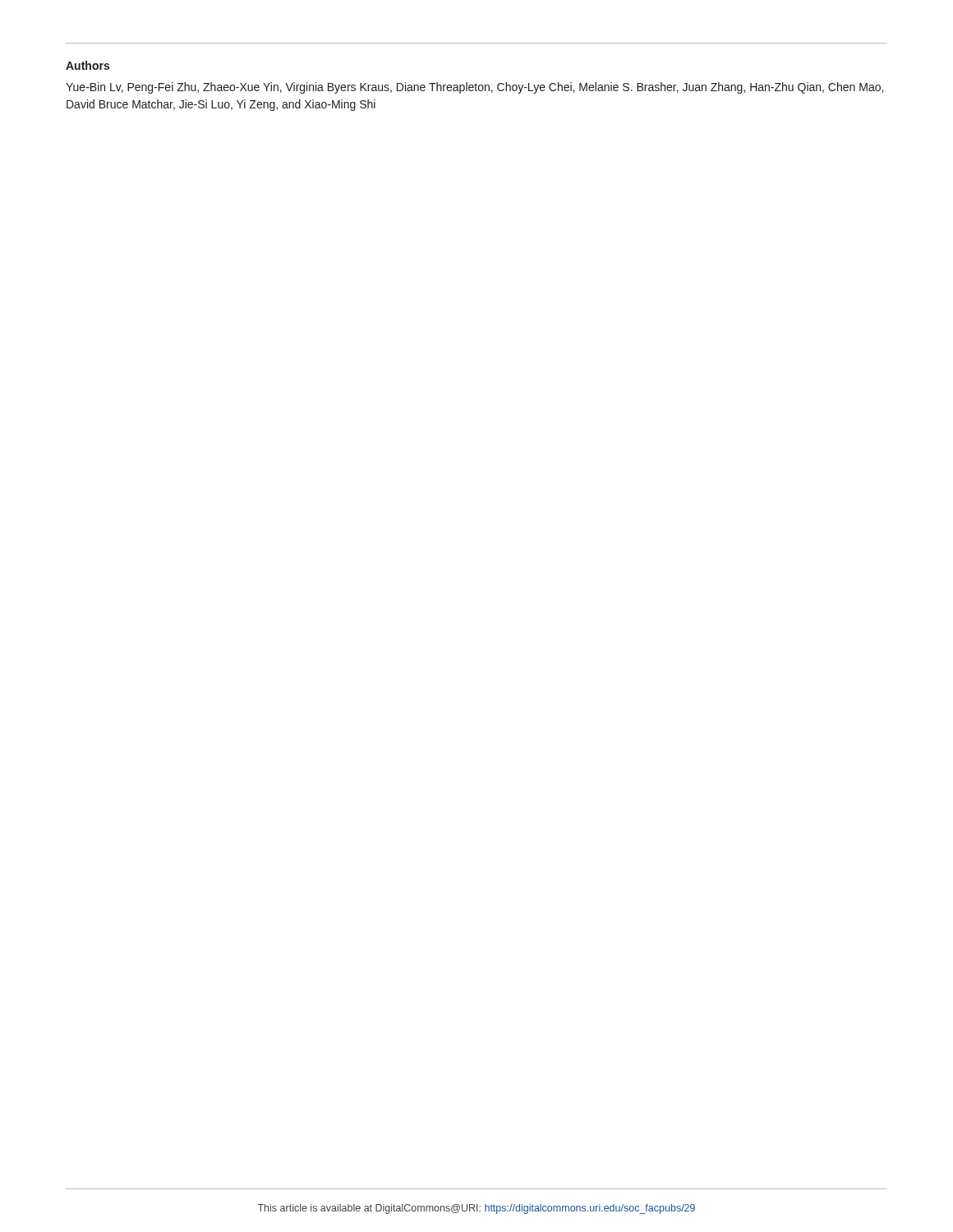Locate the text block that says "Yue-Bin Lv, Peng-Fei Zhu, Zhaeo-Xue Yin, Virginia"
Screen dimensions: 1232x953
[x=475, y=96]
